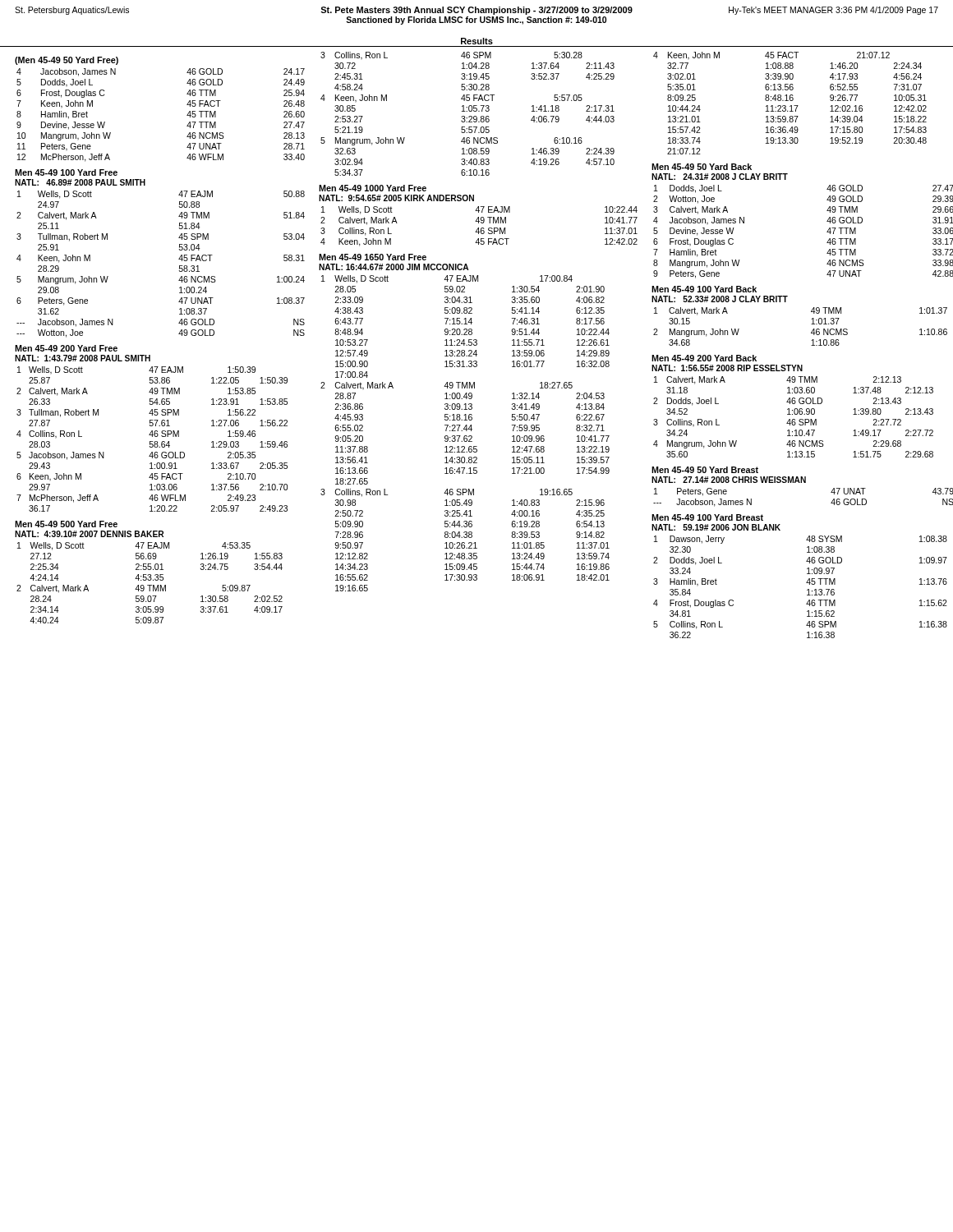
Task: Find "Men 45-49 1650 Yard Free" on this page
Action: pyautogui.click(x=373, y=257)
